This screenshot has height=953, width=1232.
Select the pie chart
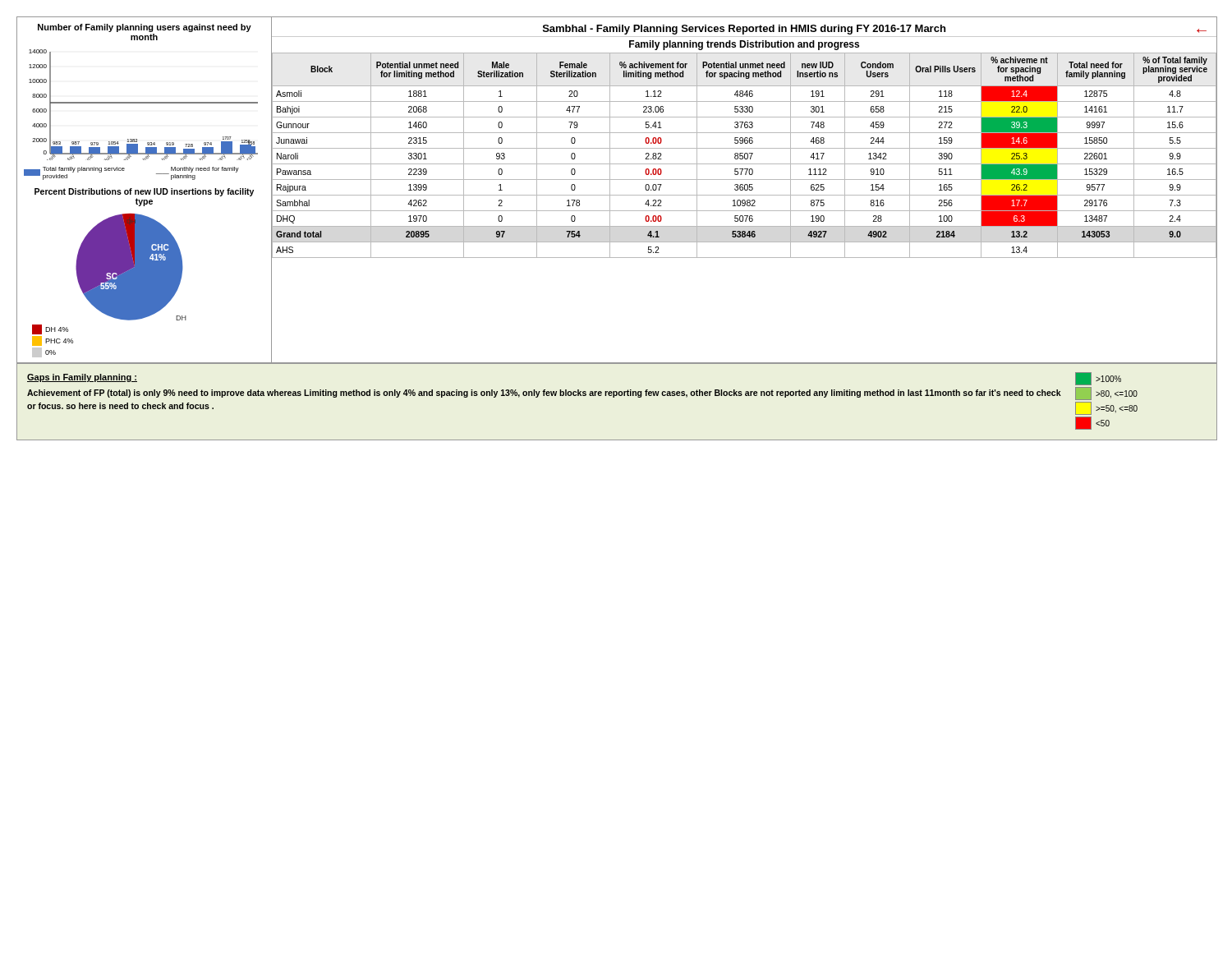[x=144, y=272]
